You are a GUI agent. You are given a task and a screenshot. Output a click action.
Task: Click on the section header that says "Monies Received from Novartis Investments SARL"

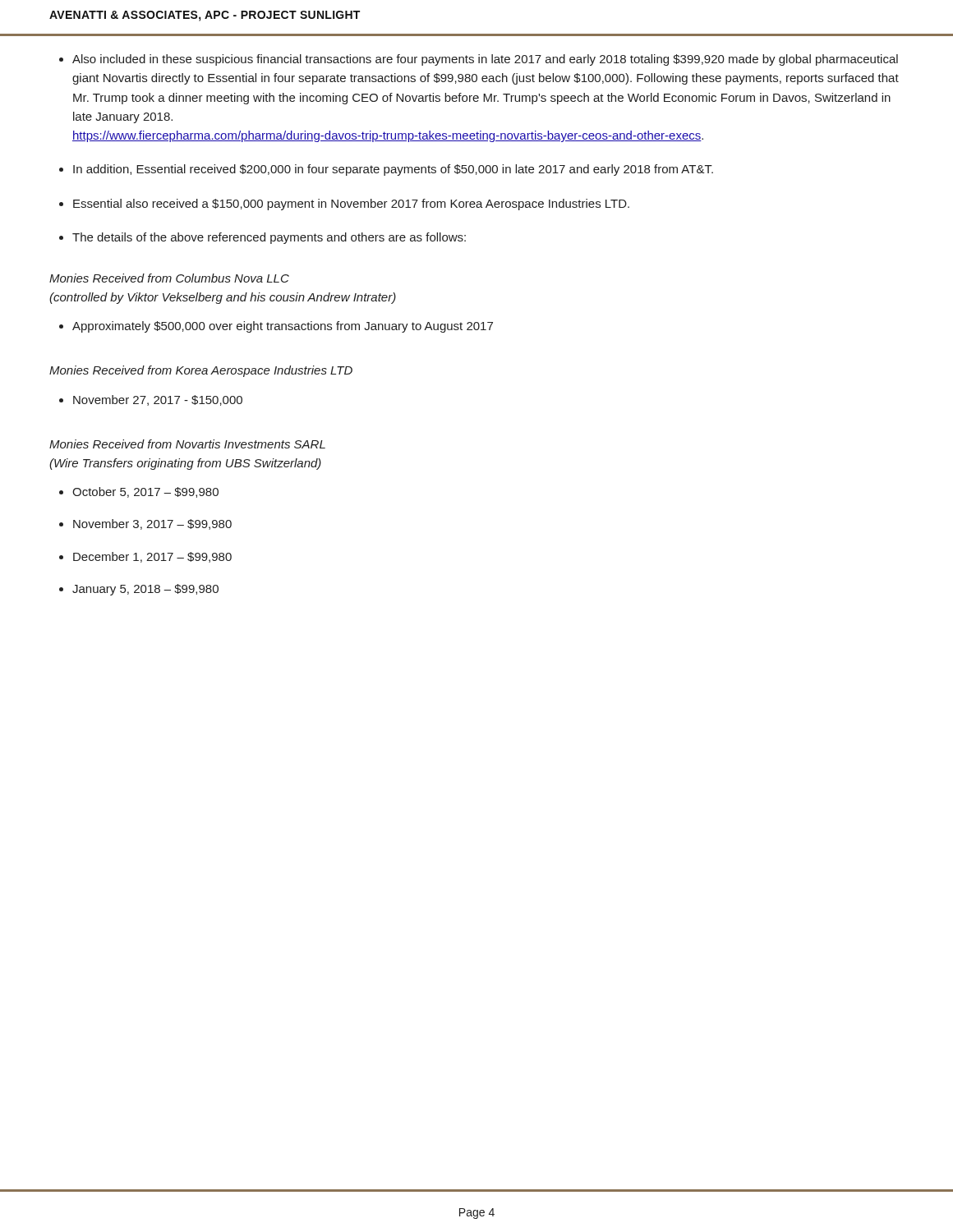(188, 453)
